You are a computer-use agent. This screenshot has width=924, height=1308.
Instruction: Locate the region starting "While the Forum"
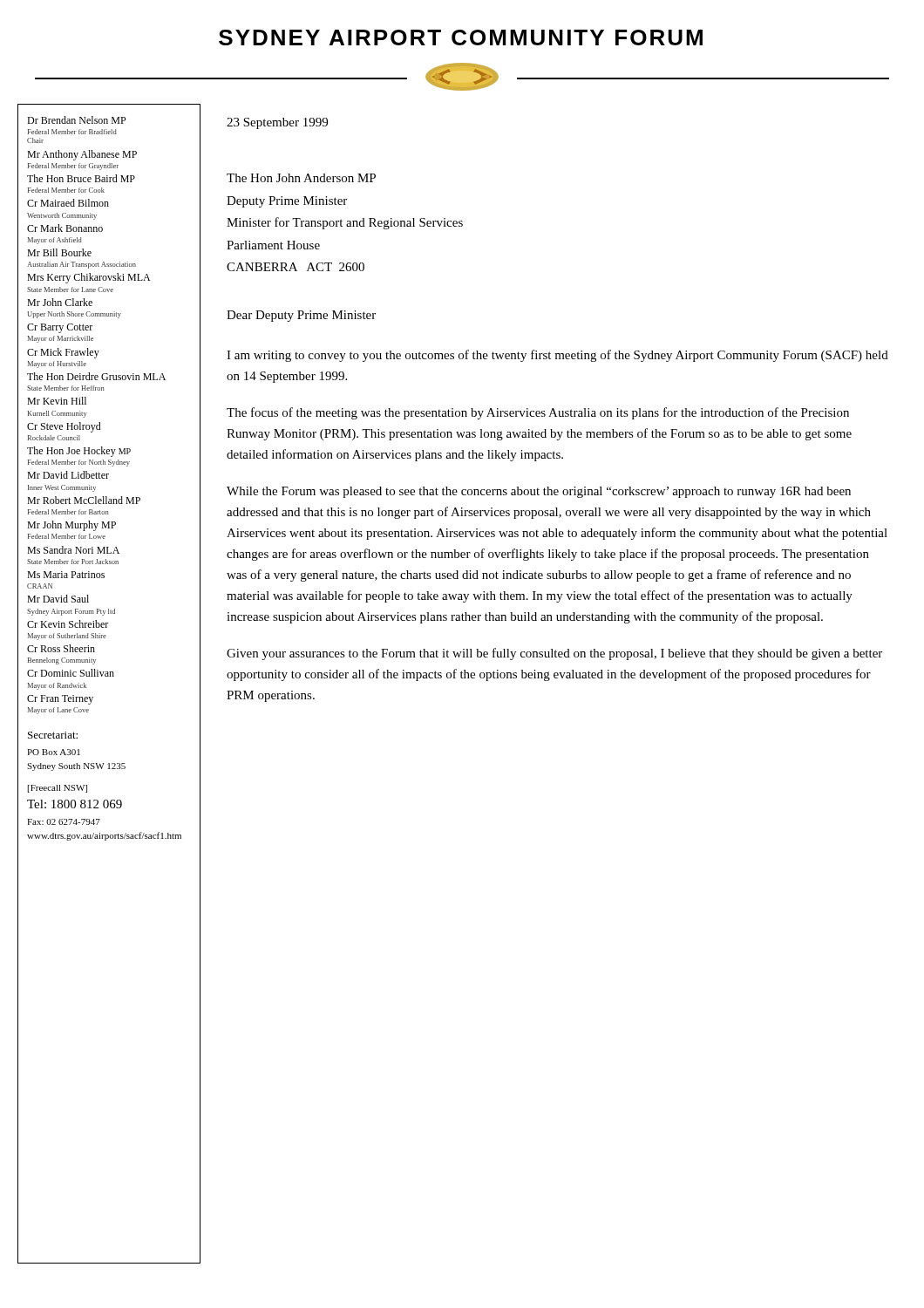click(558, 554)
